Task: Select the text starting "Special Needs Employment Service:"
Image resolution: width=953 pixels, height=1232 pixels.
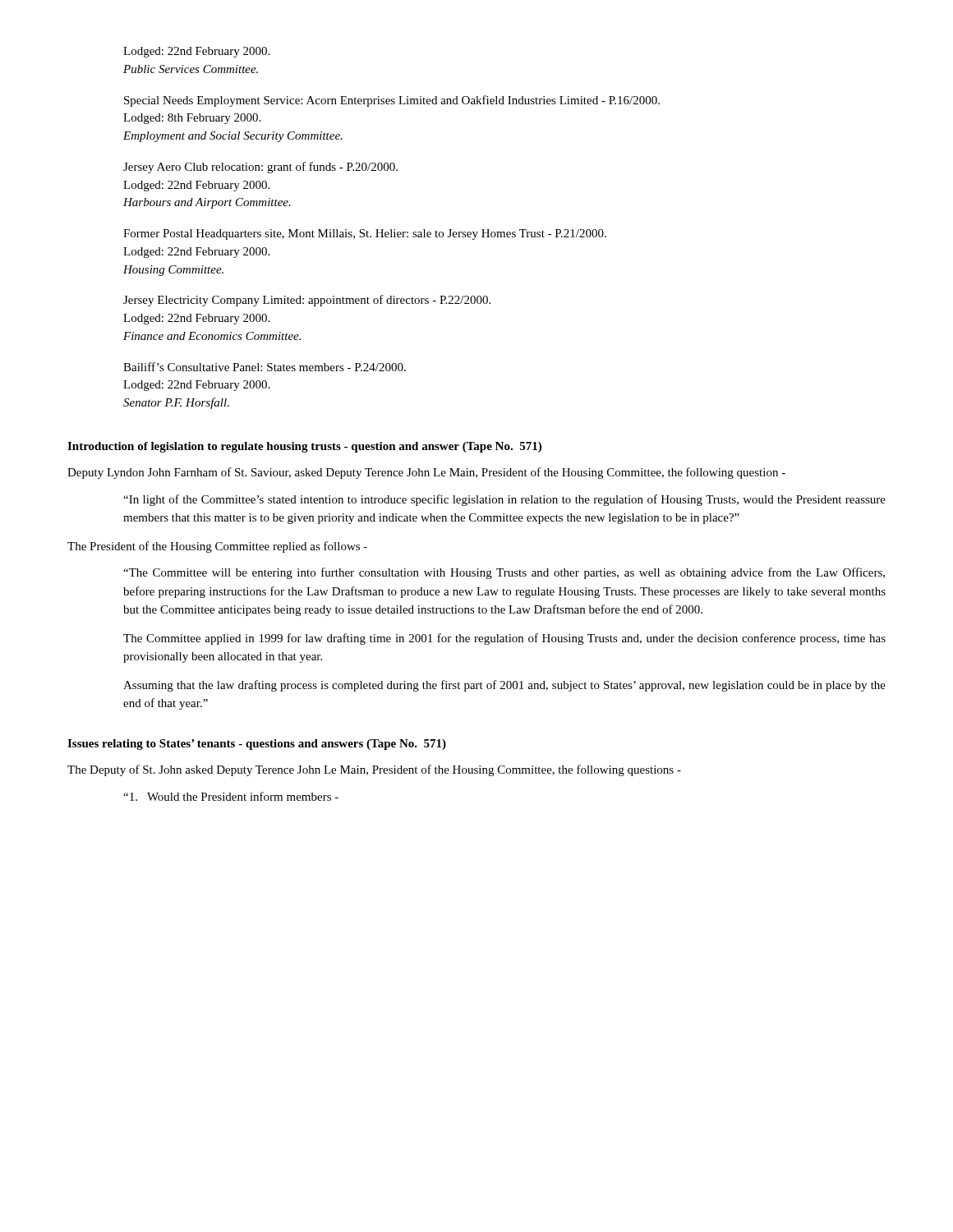Action: [392, 101]
